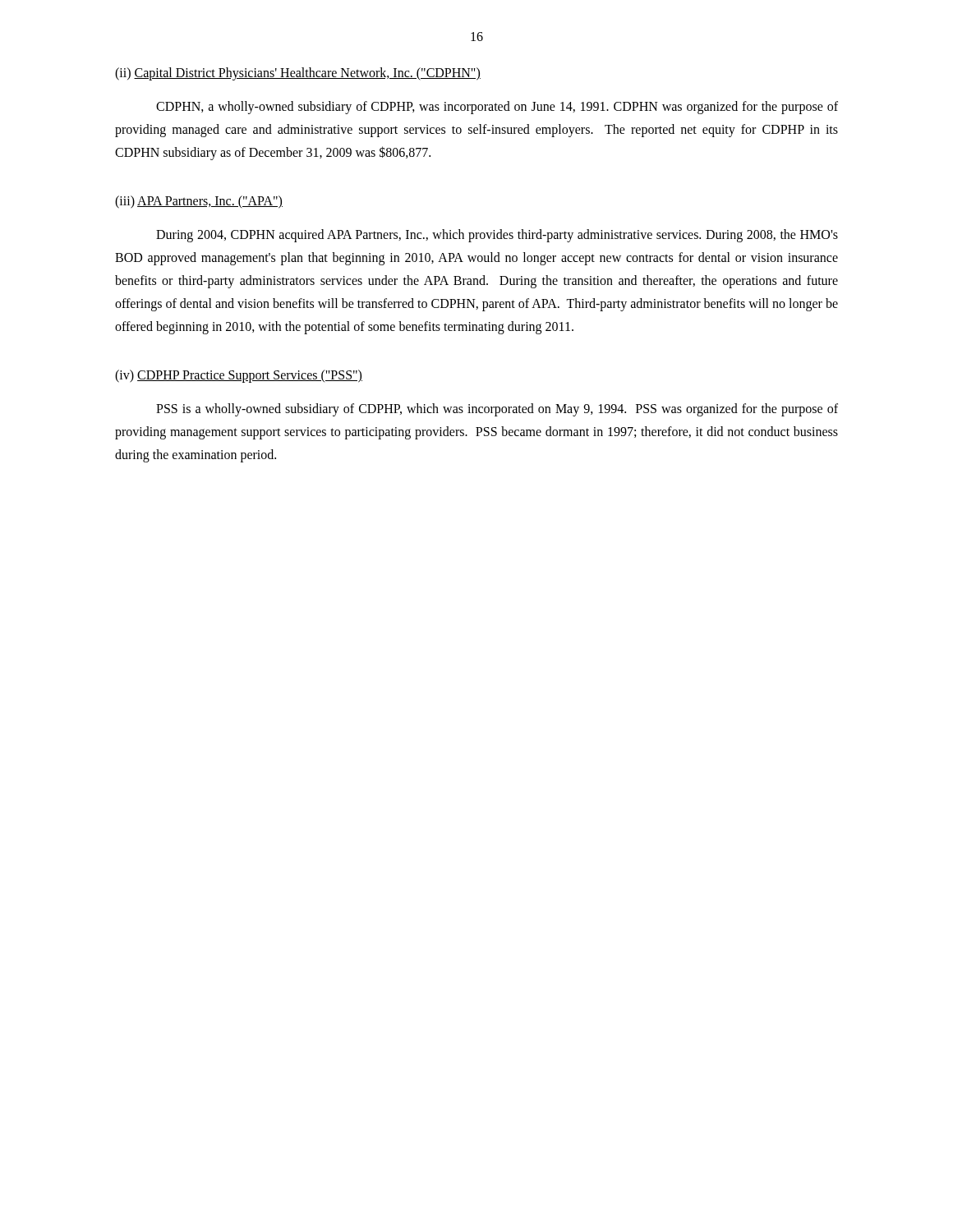Select the text block starting "CDPHN, a wholly-owned"
953x1232 pixels.
(x=476, y=130)
